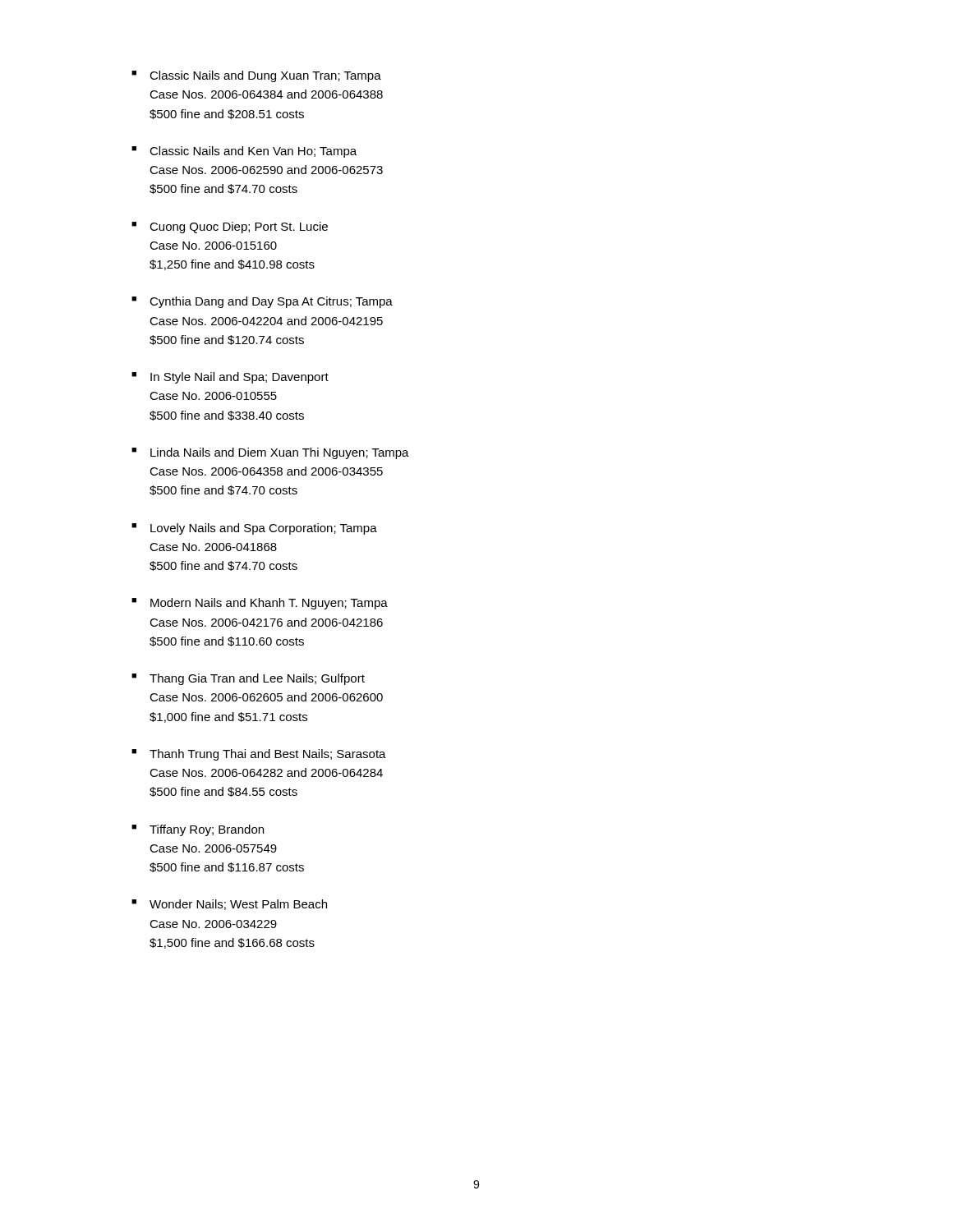The image size is (953, 1232).
Task: Select the element starting "■ Classic Nails and Ken Van"
Action: (x=257, y=170)
